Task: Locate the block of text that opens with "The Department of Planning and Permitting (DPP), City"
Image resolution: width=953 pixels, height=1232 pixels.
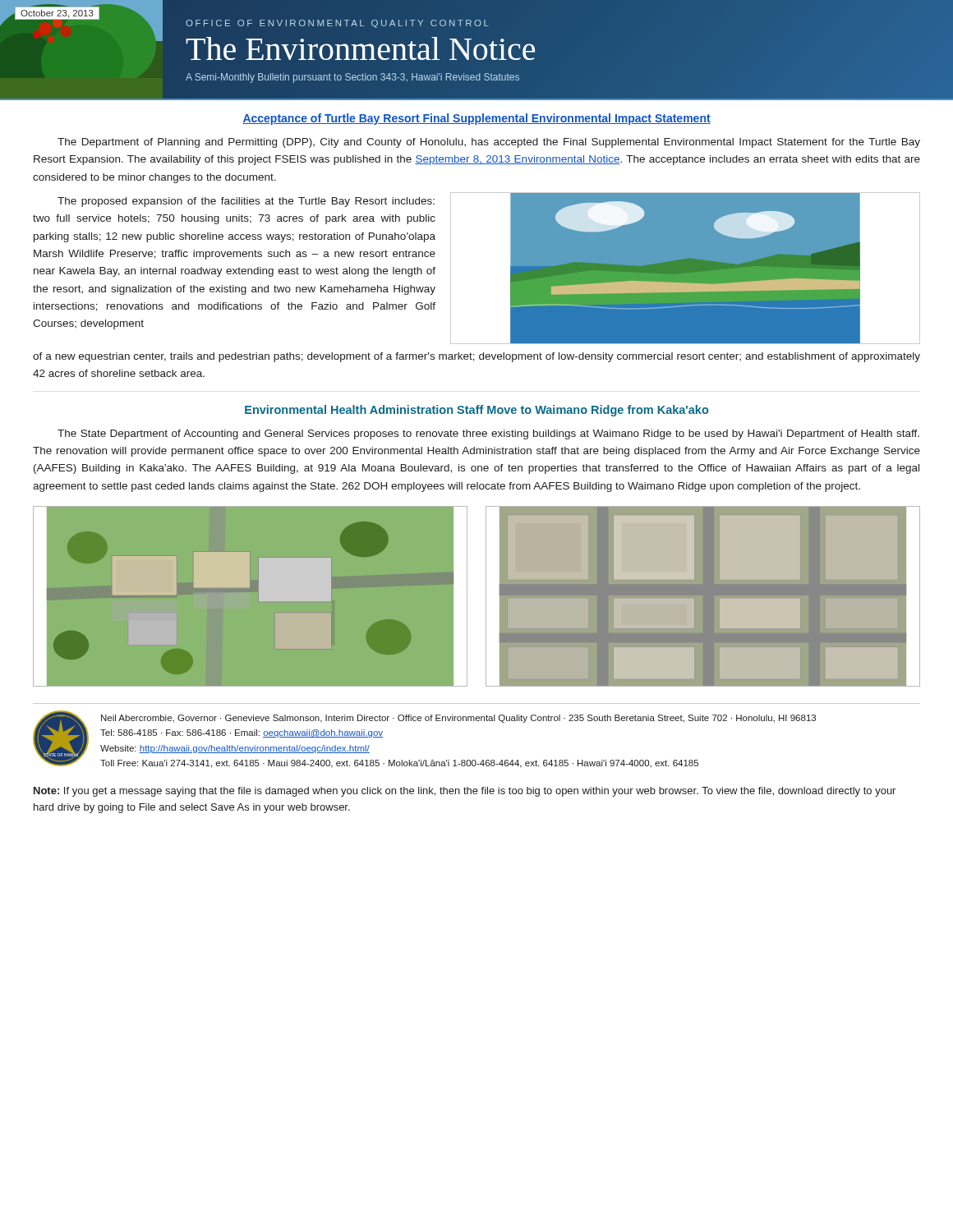Action: (476, 159)
